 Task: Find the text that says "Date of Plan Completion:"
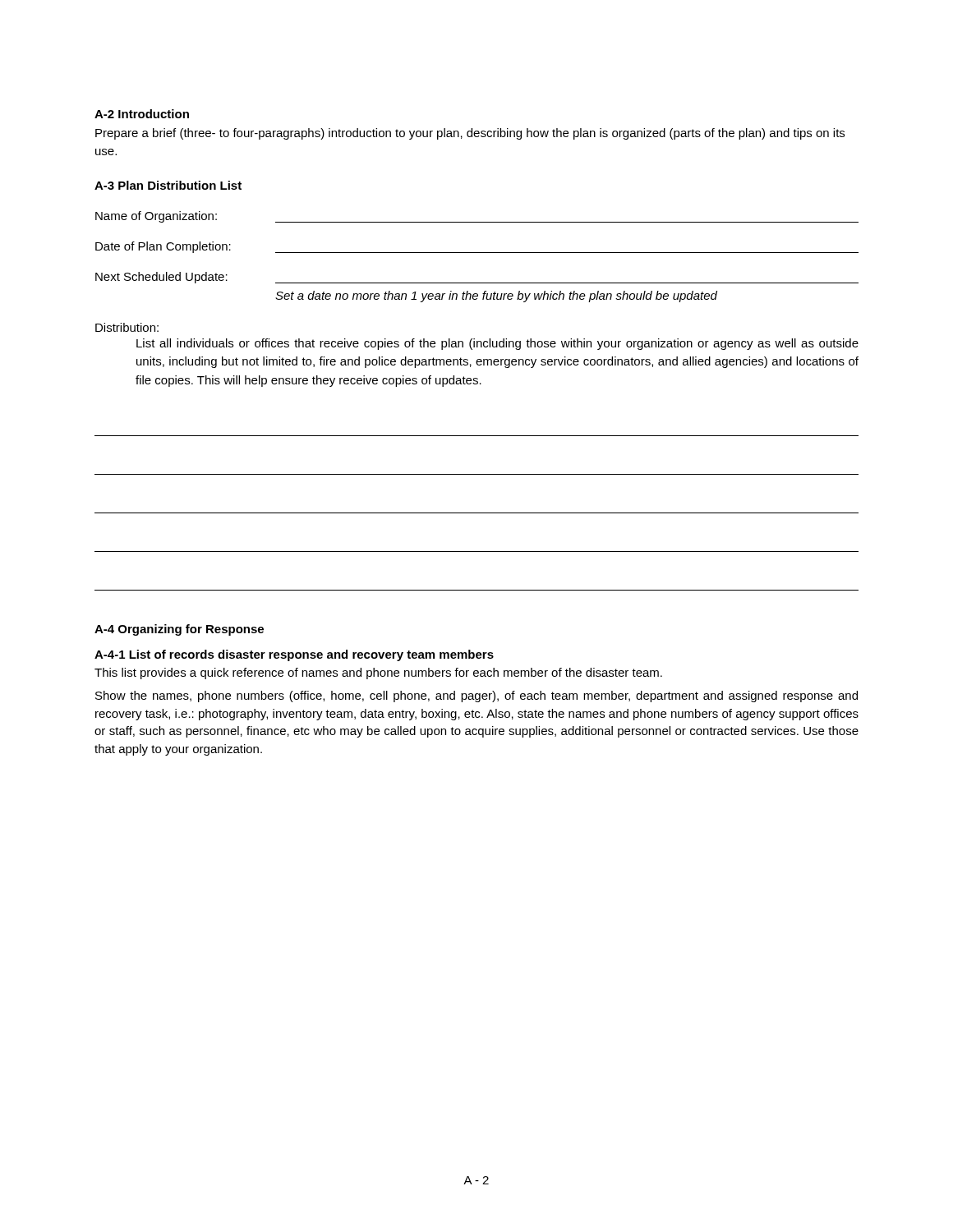476,245
